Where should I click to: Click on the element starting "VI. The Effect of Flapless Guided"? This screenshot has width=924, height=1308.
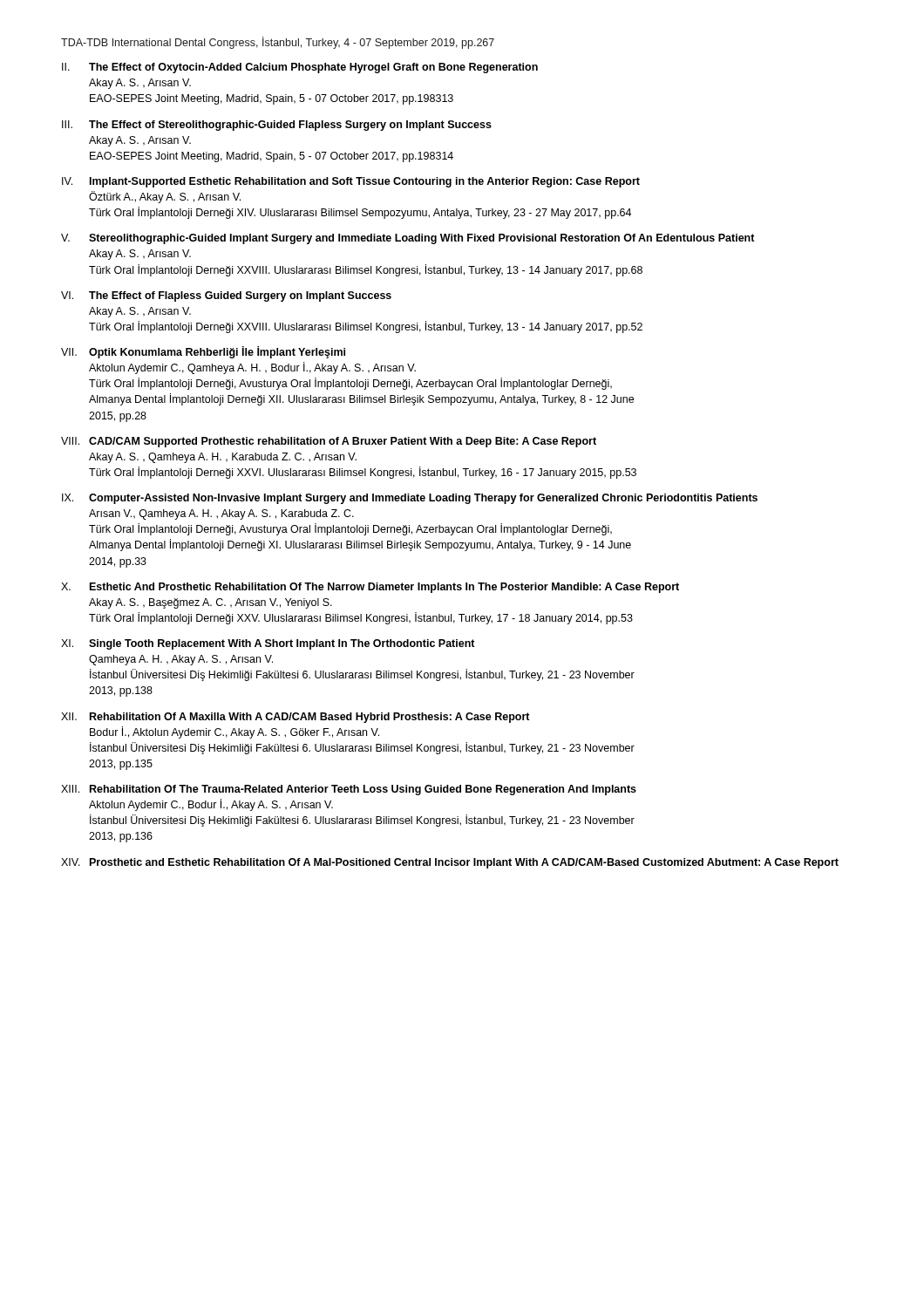[x=462, y=311]
